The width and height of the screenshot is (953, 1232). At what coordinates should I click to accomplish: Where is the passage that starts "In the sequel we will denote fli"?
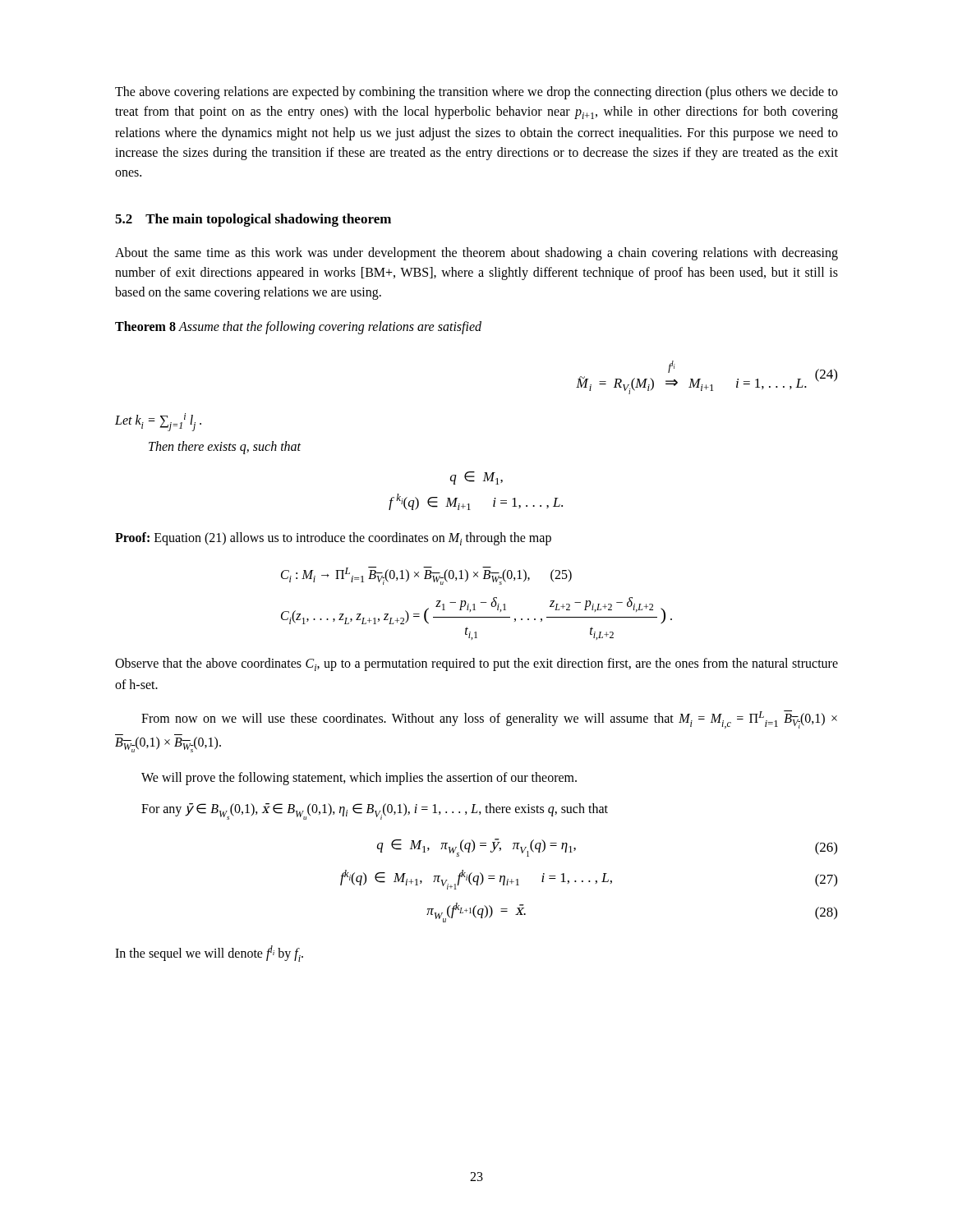click(210, 953)
